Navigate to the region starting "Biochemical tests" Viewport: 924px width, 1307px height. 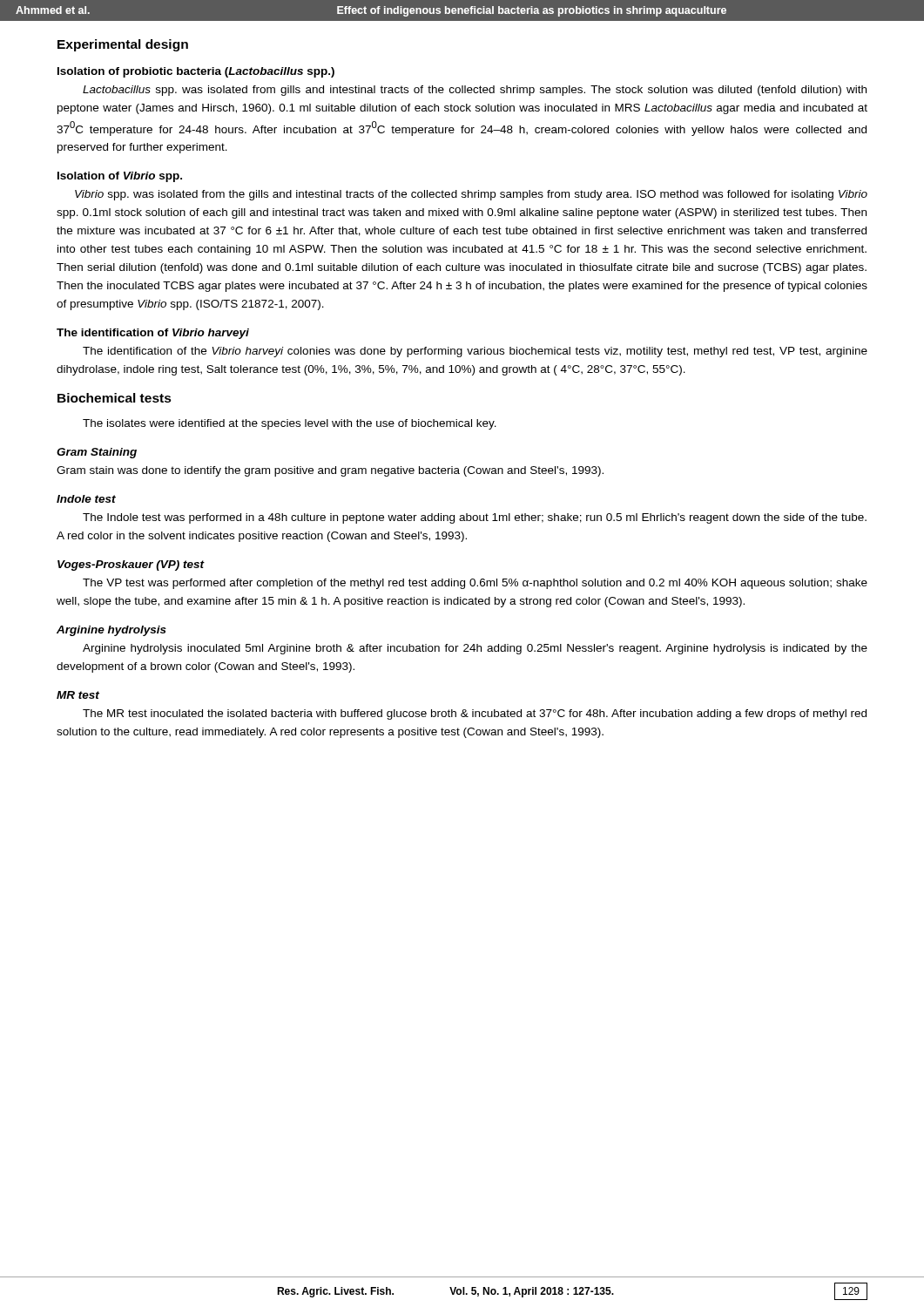pyautogui.click(x=115, y=398)
